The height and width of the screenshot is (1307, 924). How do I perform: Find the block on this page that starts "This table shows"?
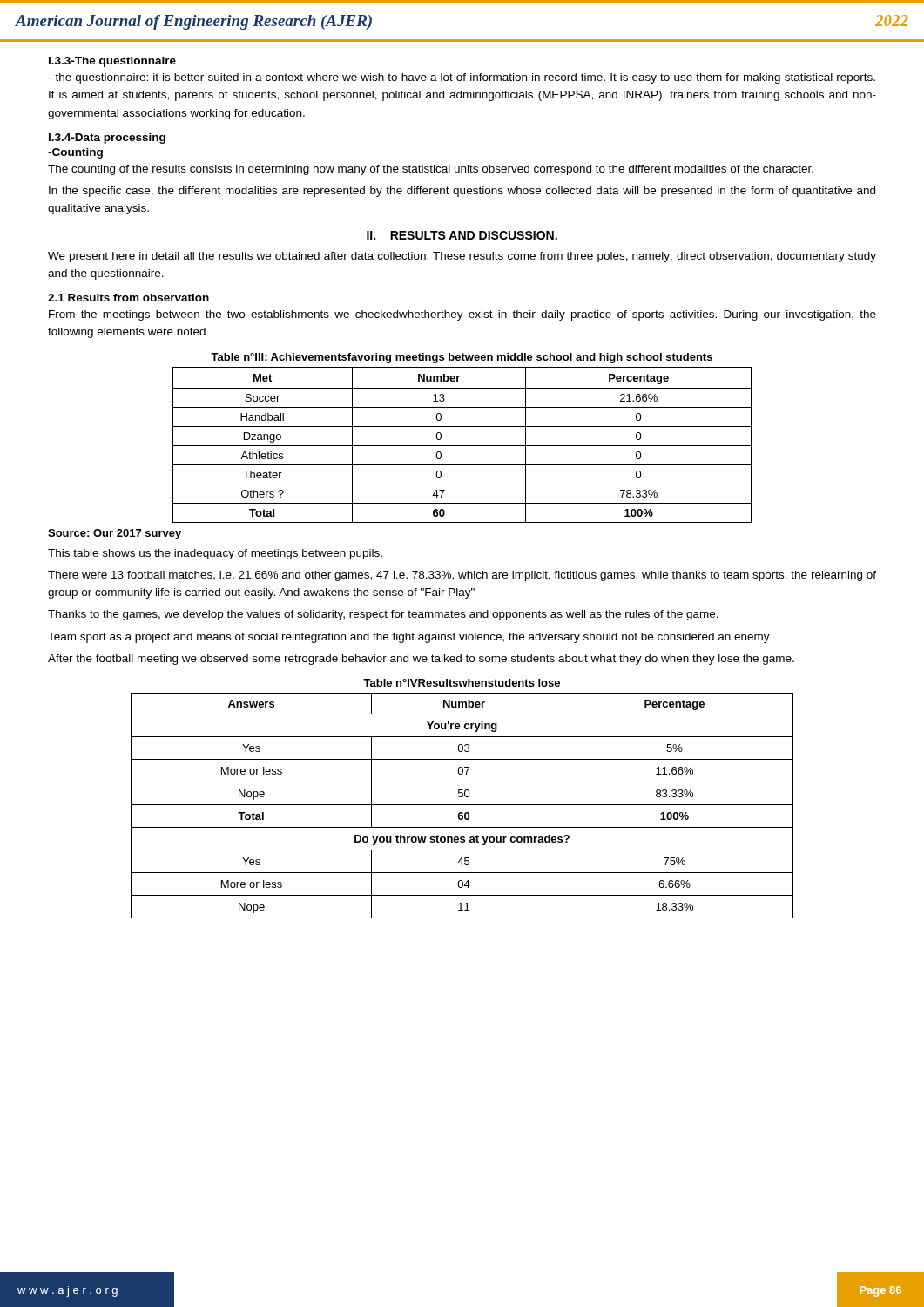[x=462, y=606]
